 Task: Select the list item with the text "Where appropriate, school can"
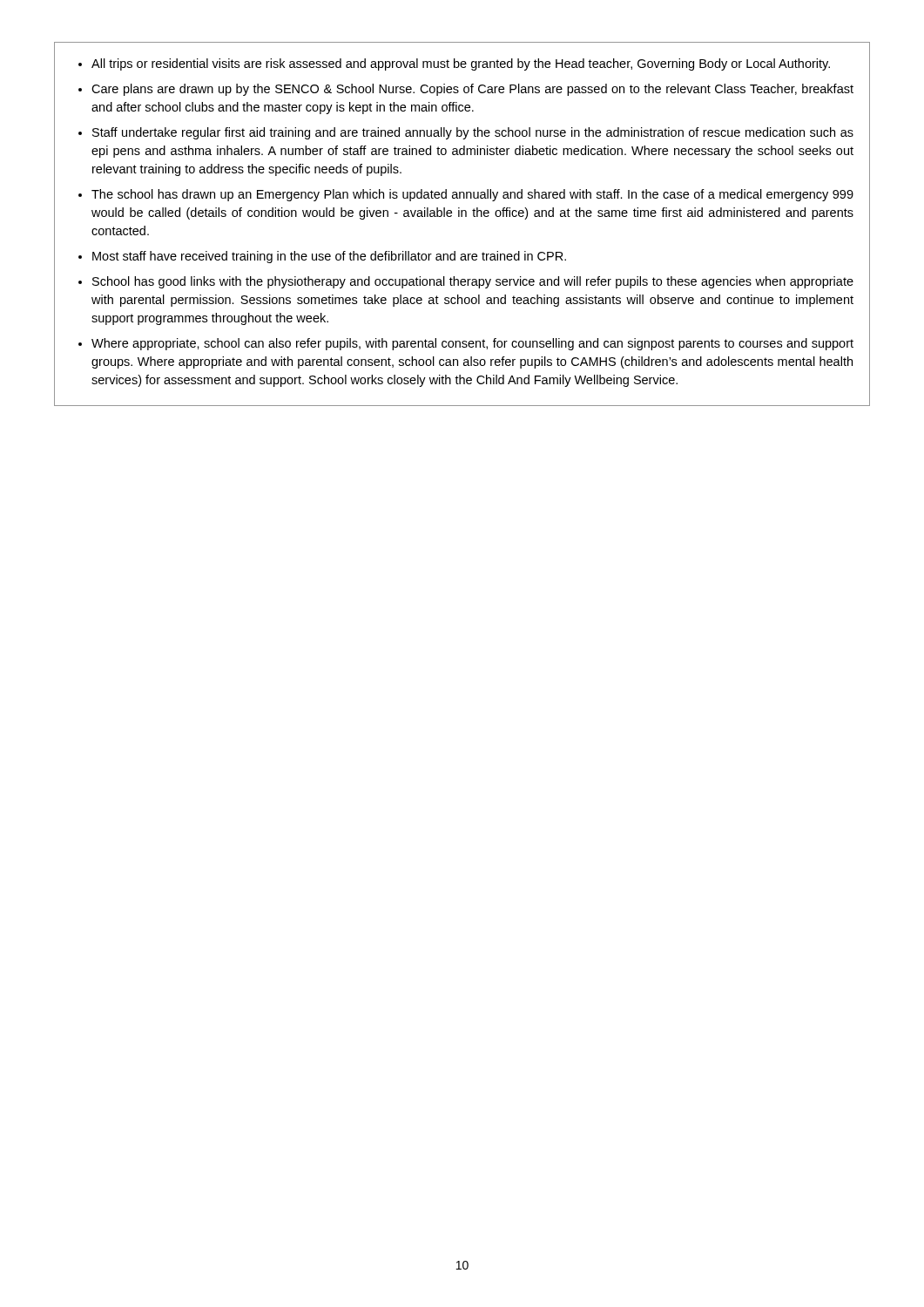[x=472, y=362]
